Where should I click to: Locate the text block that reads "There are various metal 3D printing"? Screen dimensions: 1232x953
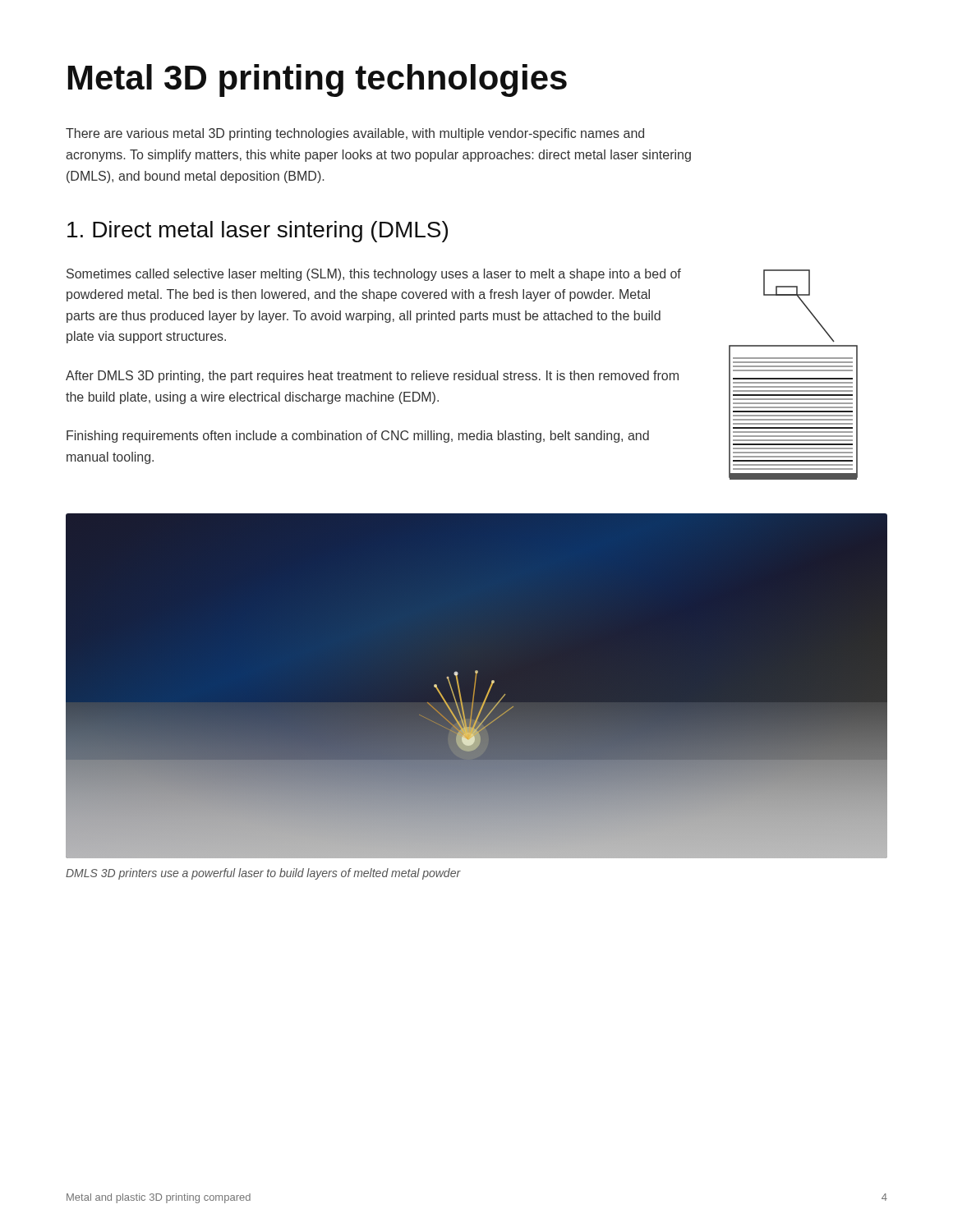(x=379, y=155)
